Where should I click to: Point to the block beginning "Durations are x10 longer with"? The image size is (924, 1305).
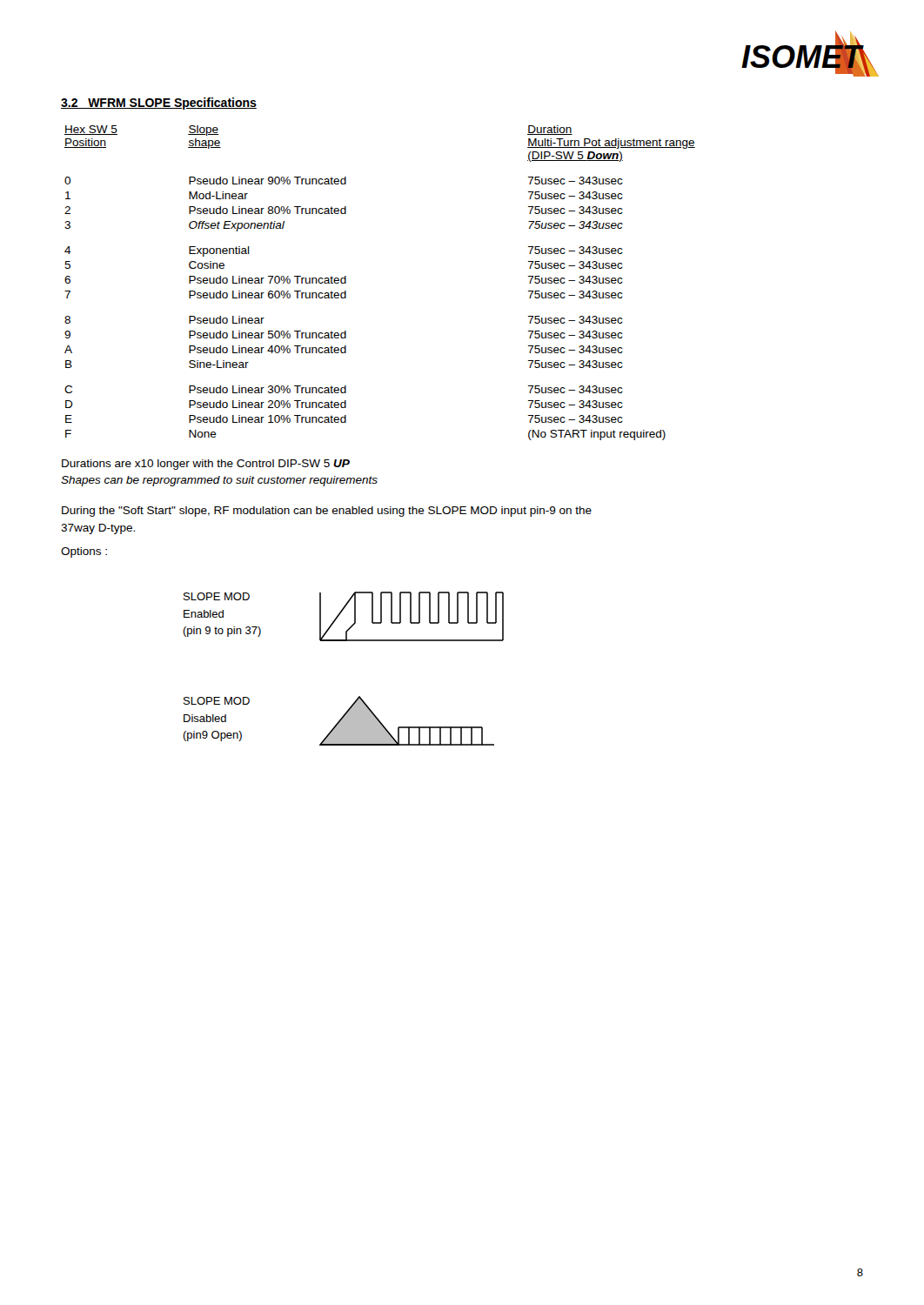click(x=205, y=463)
